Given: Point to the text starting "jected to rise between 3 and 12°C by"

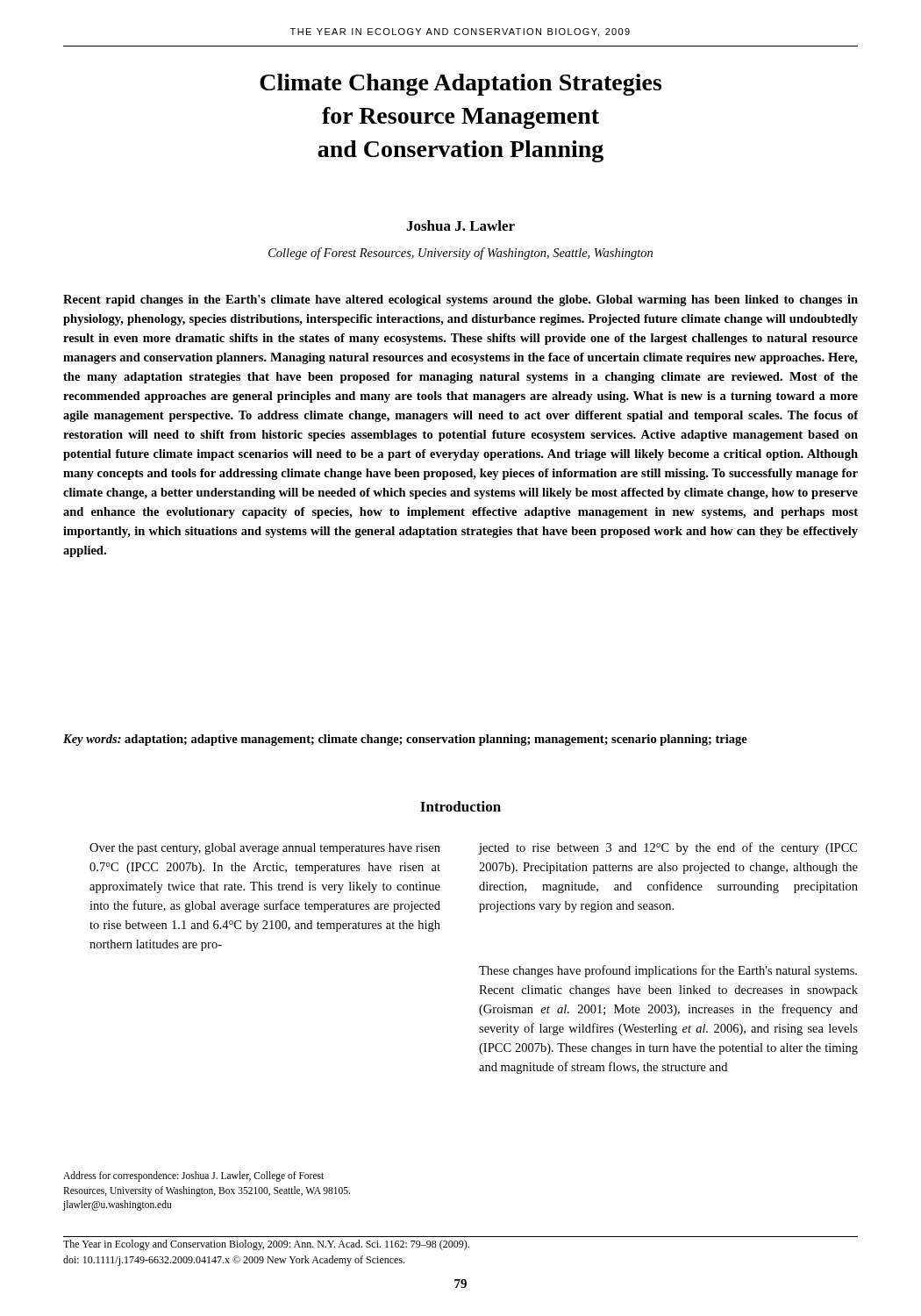Looking at the screenshot, I should tap(668, 877).
